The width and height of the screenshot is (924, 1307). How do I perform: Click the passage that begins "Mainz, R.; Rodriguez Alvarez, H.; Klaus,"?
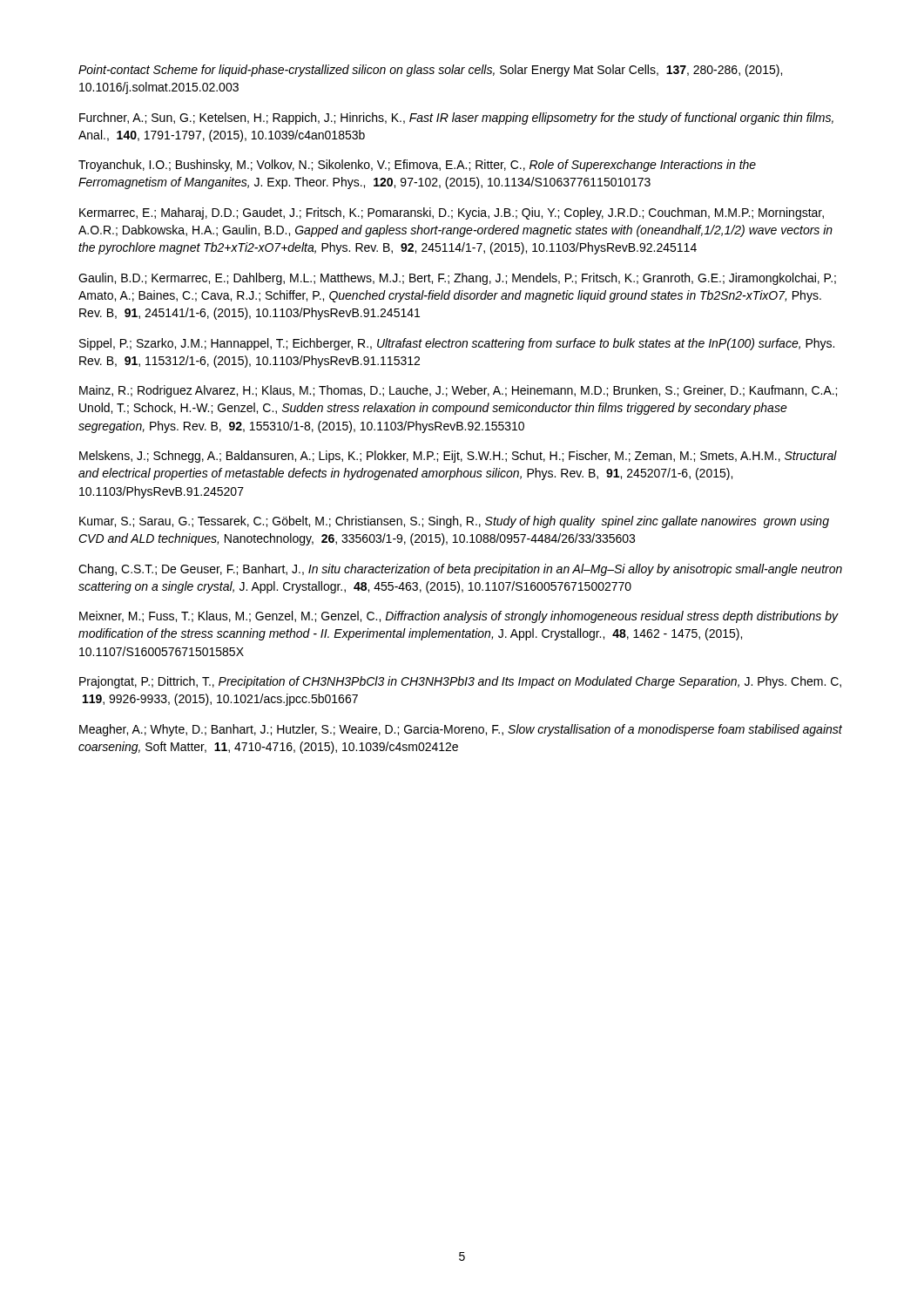click(x=458, y=408)
